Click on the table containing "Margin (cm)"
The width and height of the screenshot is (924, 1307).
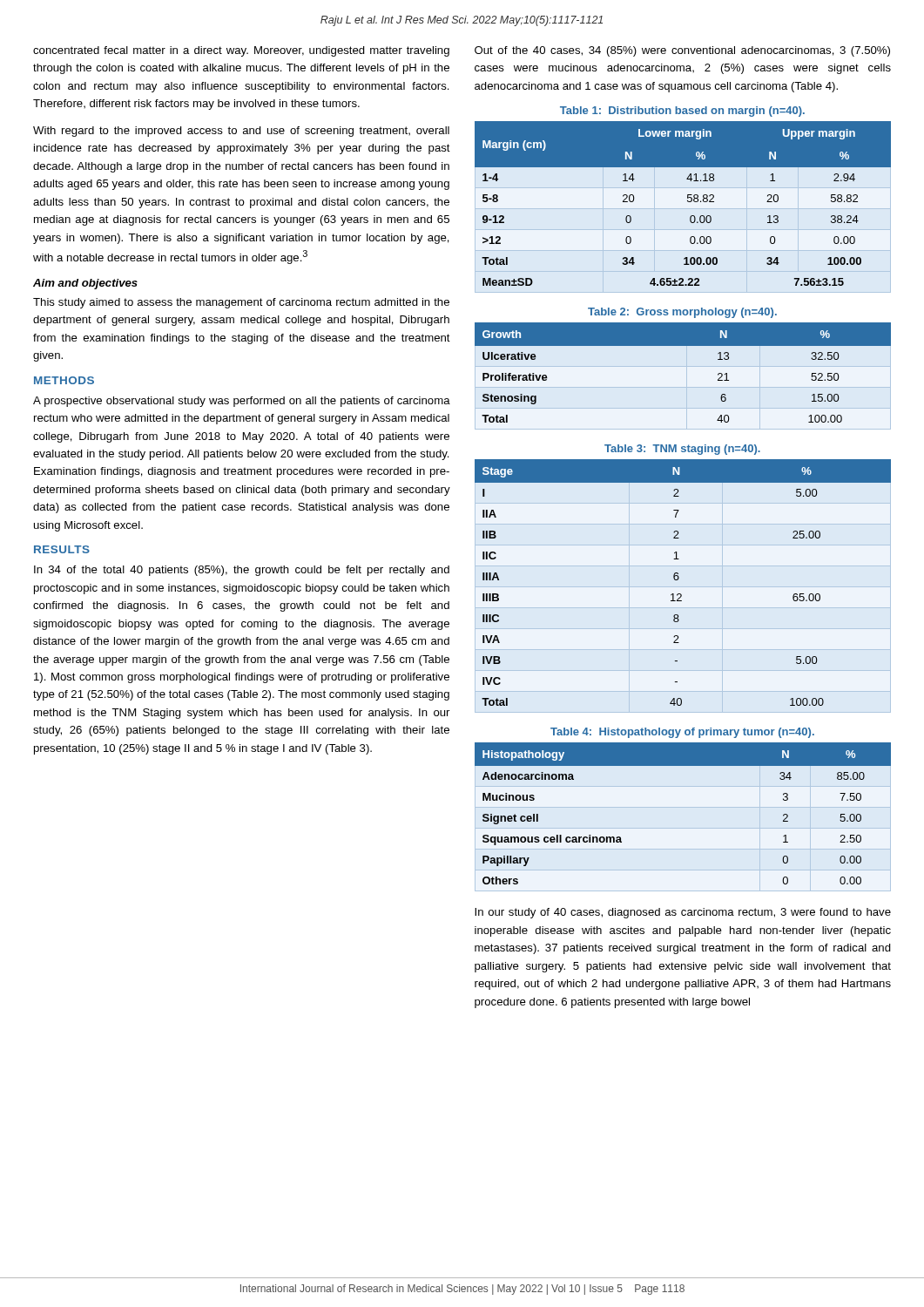(x=683, y=207)
